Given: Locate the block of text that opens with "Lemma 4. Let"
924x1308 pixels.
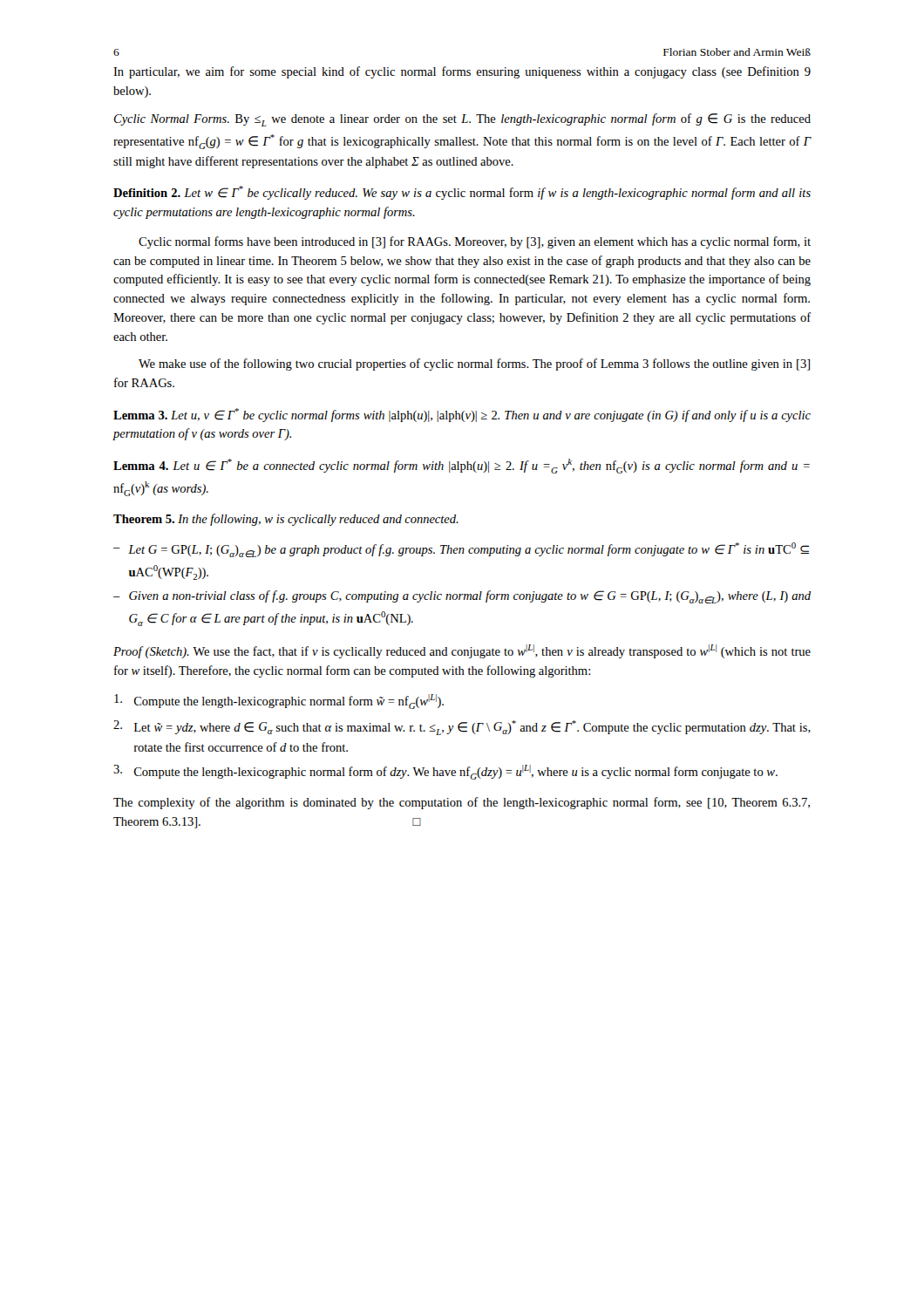Looking at the screenshot, I should pos(462,477).
